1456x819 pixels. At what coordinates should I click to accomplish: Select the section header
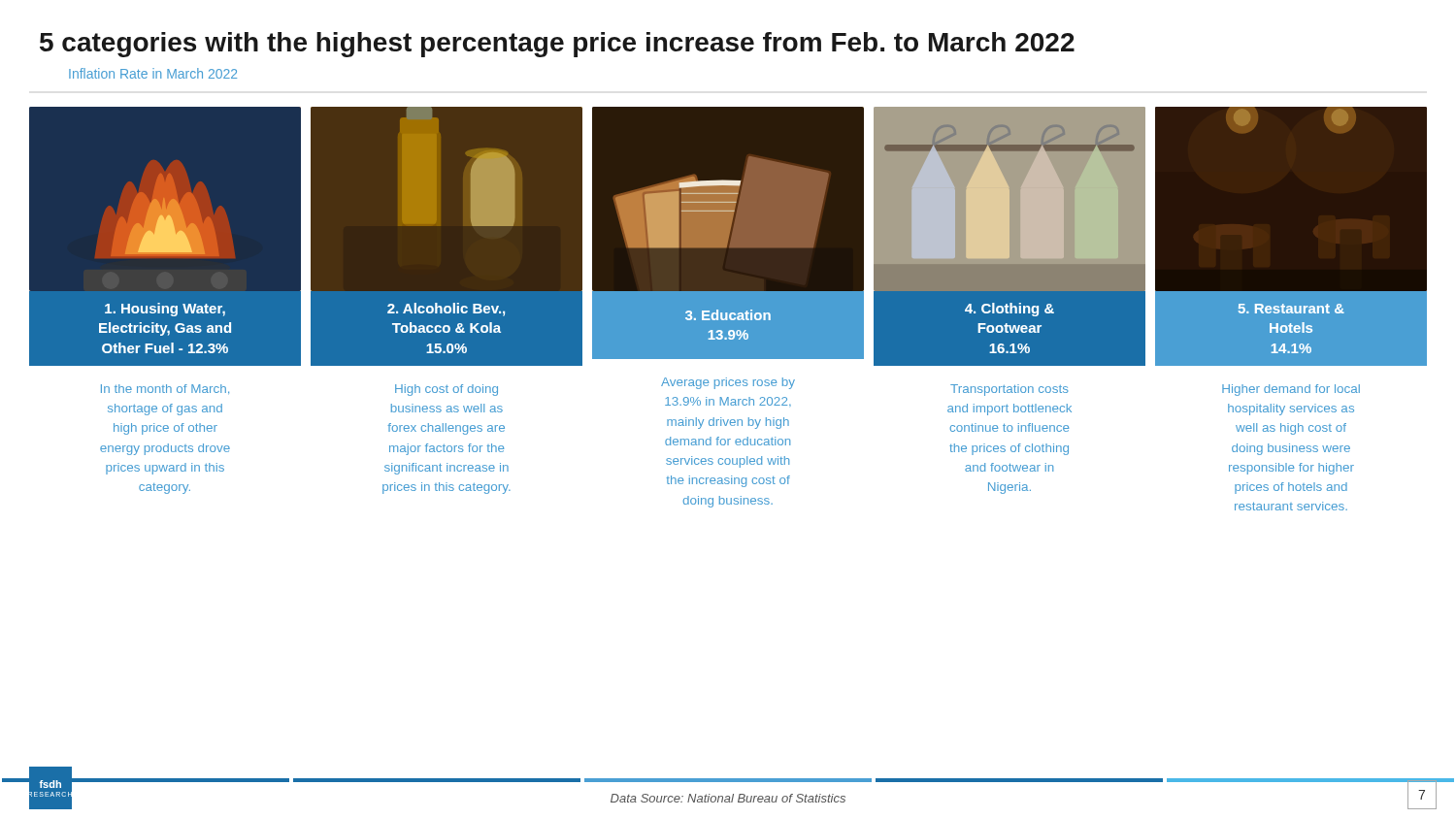click(153, 74)
